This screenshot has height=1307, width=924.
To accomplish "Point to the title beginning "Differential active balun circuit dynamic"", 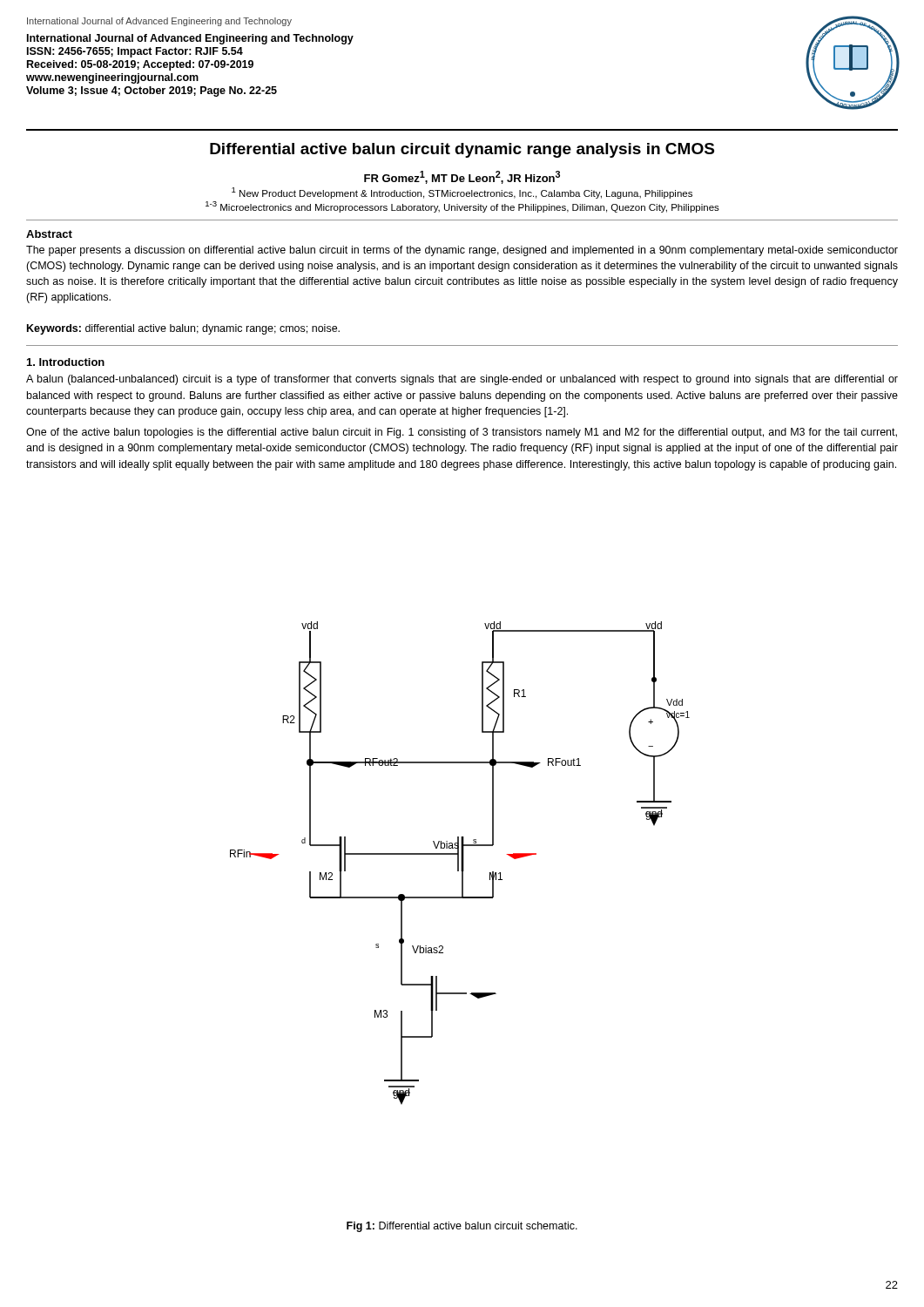I will pyautogui.click(x=462, y=149).
